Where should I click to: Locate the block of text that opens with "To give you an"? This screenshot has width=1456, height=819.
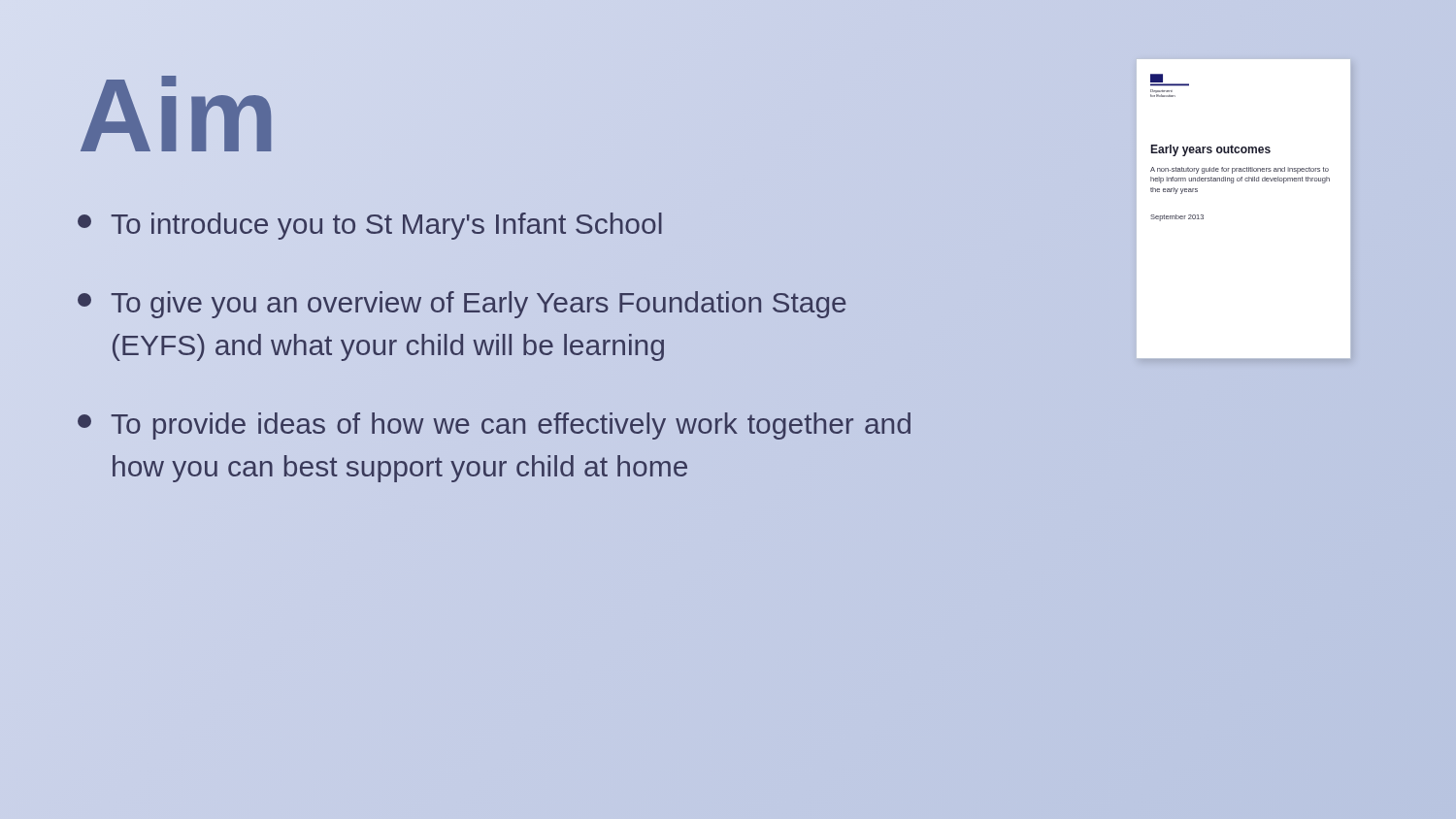tap(495, 324)
